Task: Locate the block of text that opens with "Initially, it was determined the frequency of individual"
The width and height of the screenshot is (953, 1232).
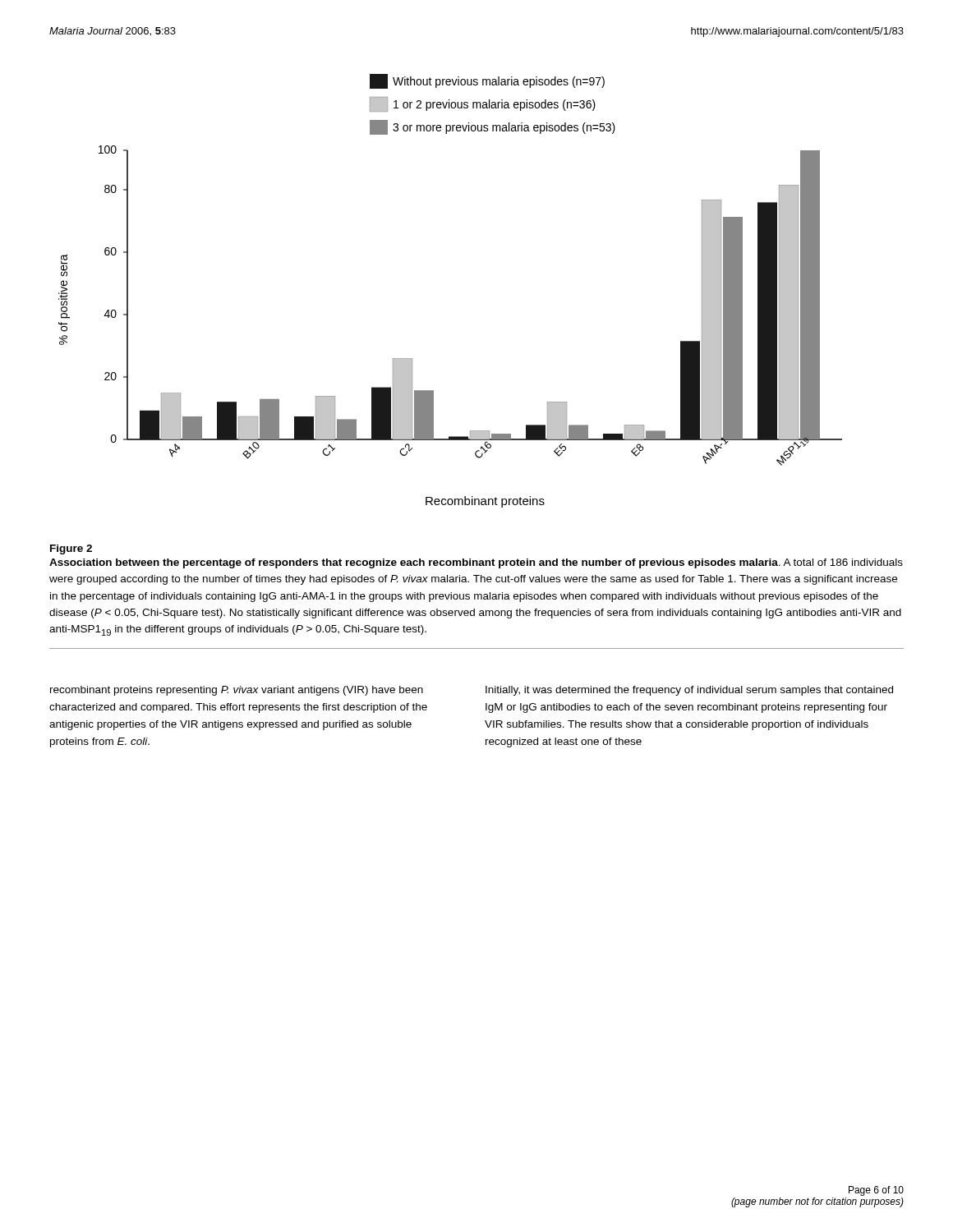Action: (x=689, y=715)
